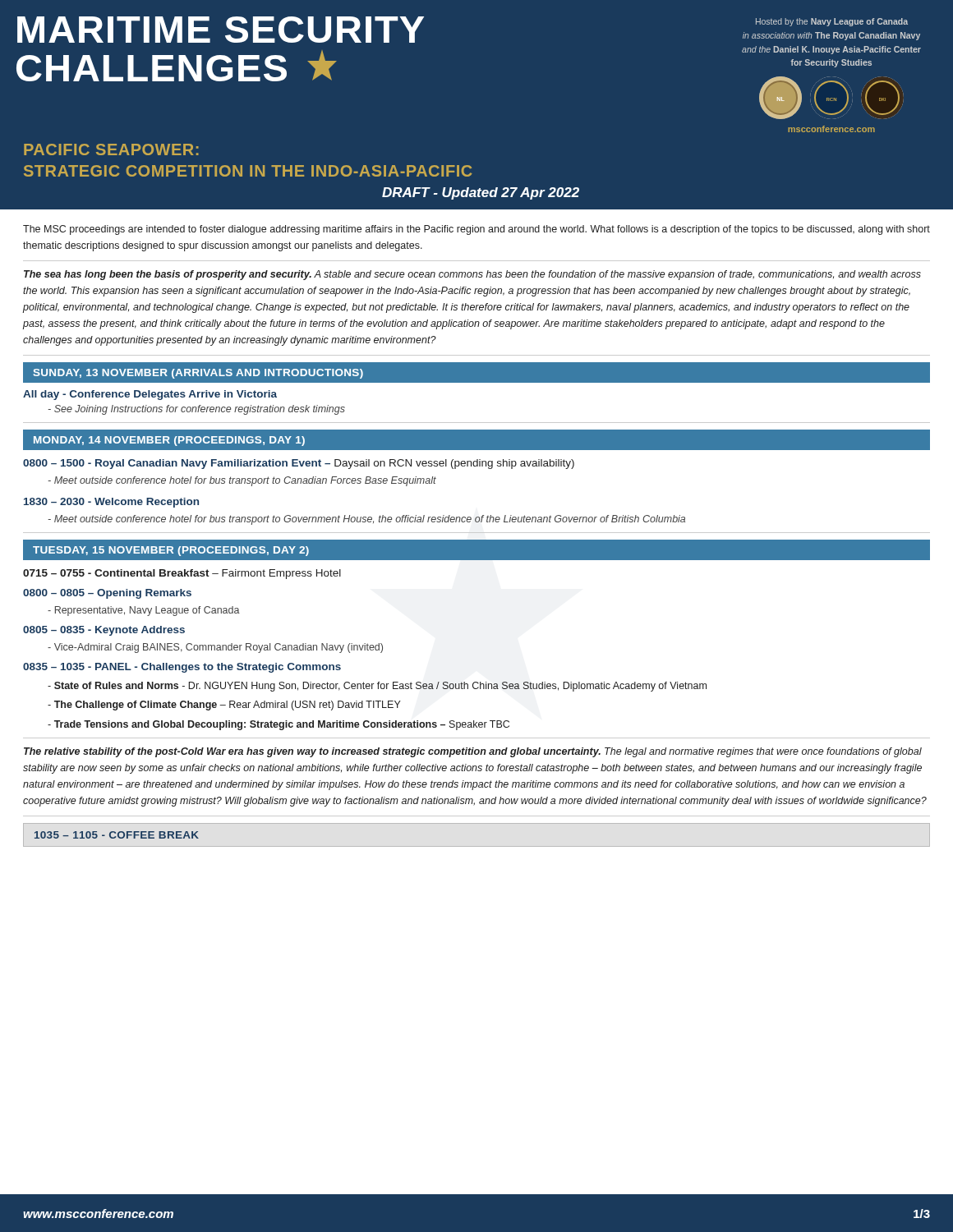The width and height of the screenshot is (953, 1232).
Task: Find the region starting "TUESDAY, 15 NOVEMBER (PROCEEDINGS, DAY 2)"
Action: (171, 549)
